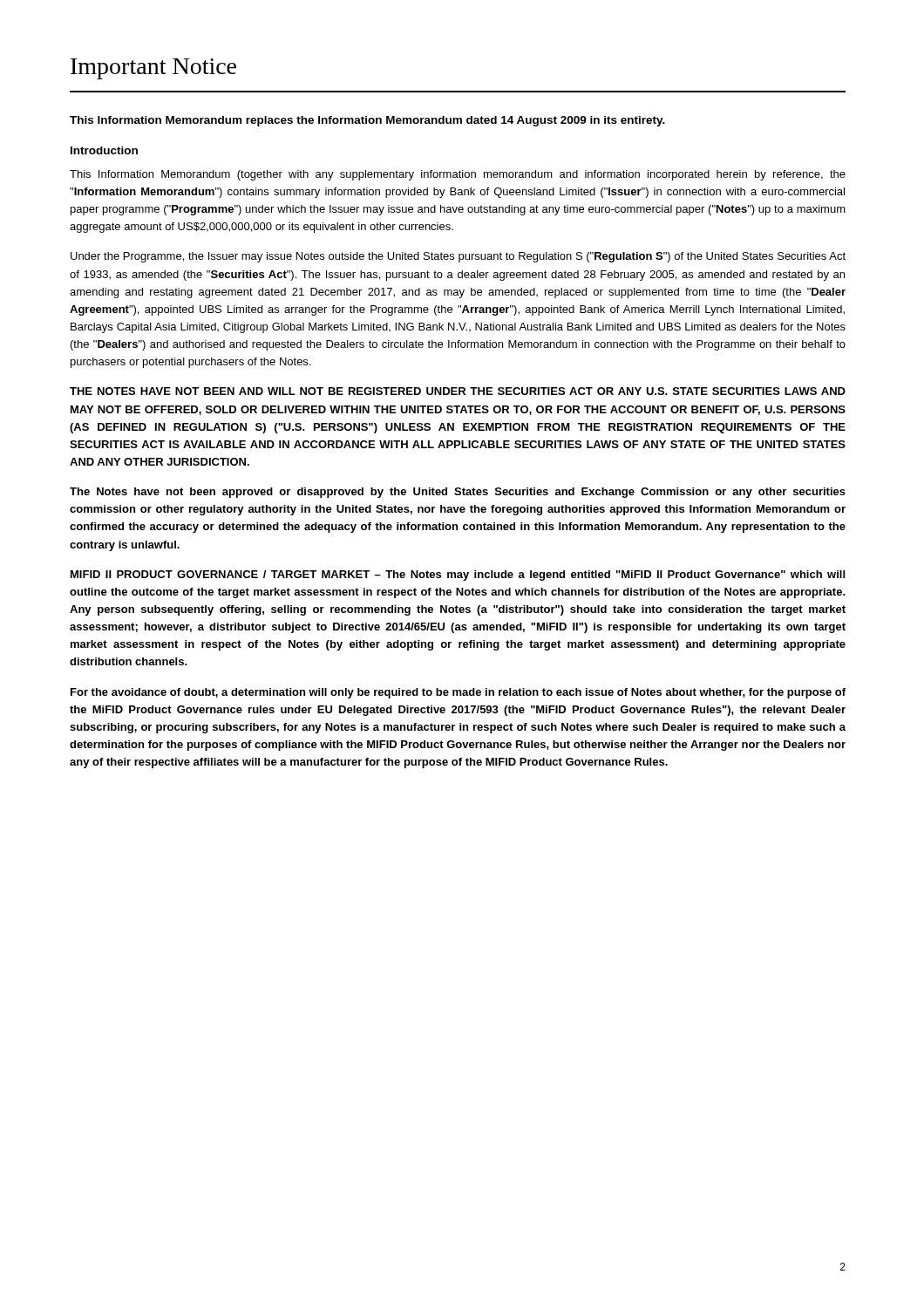
Task: Point to the block beginning "For the avoidance of doubt, a"
Action: [x=458, y=727]
